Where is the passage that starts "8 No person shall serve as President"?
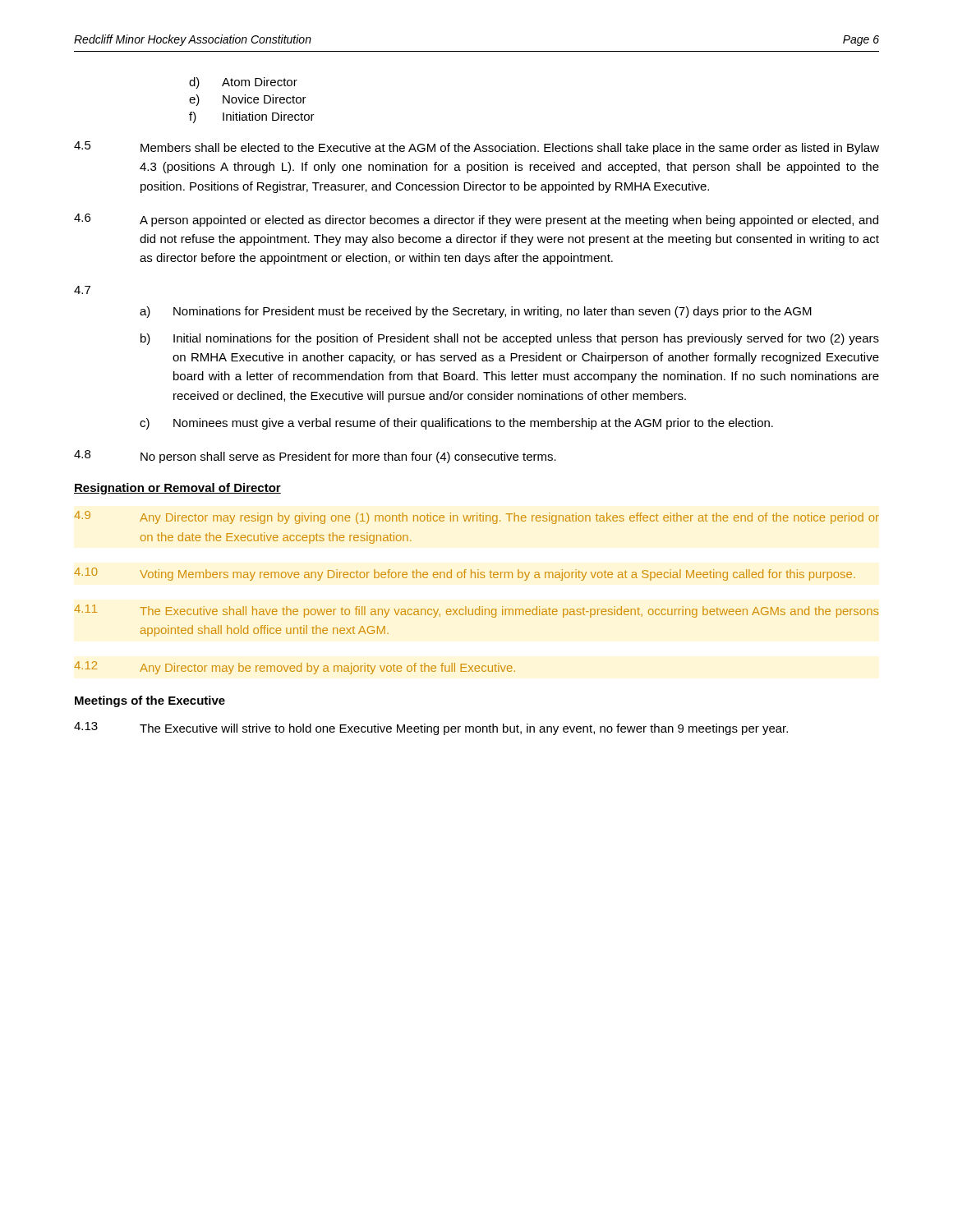 [476, 456]
